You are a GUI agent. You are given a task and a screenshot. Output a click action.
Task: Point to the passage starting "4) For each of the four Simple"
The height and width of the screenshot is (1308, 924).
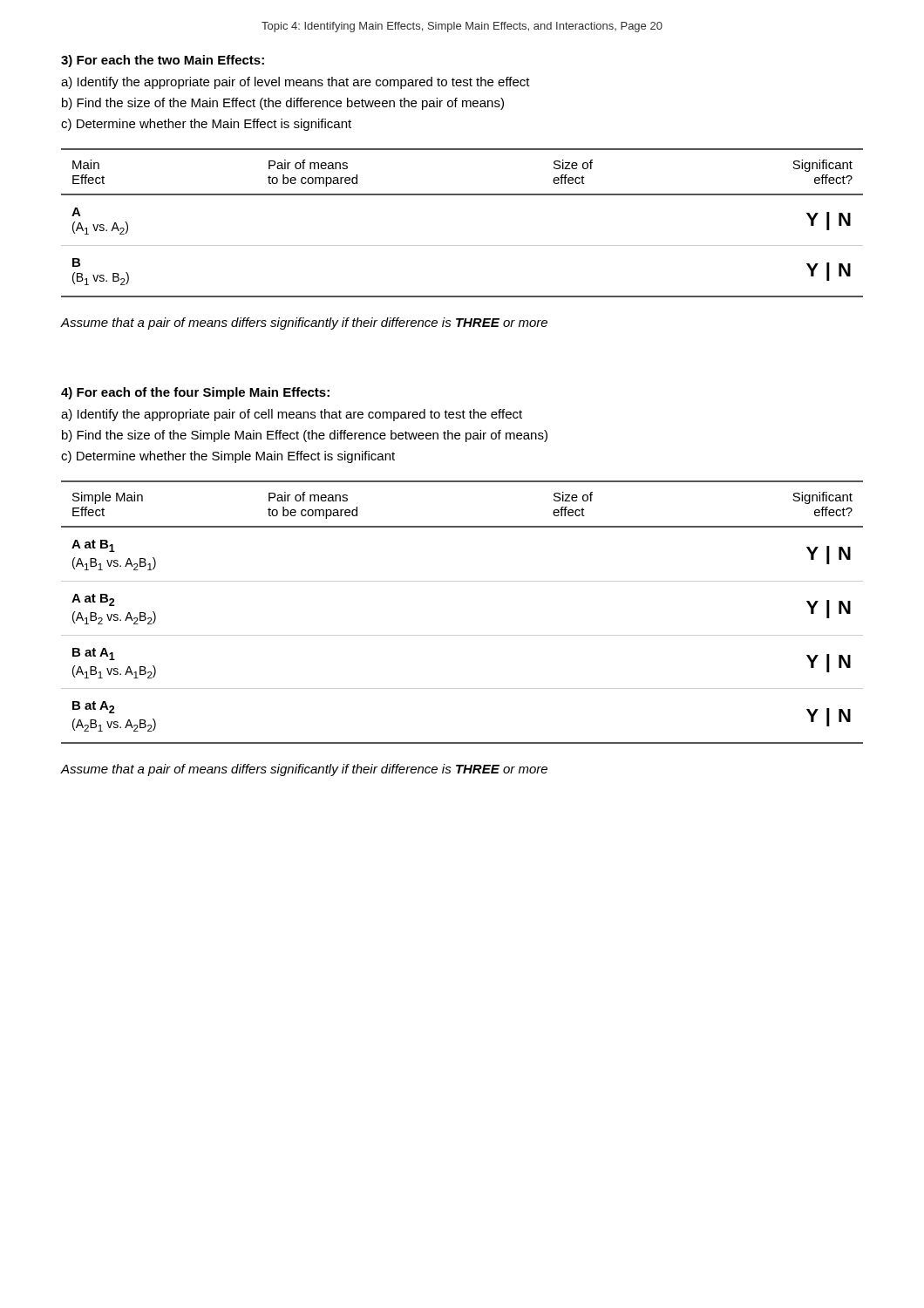196,392
